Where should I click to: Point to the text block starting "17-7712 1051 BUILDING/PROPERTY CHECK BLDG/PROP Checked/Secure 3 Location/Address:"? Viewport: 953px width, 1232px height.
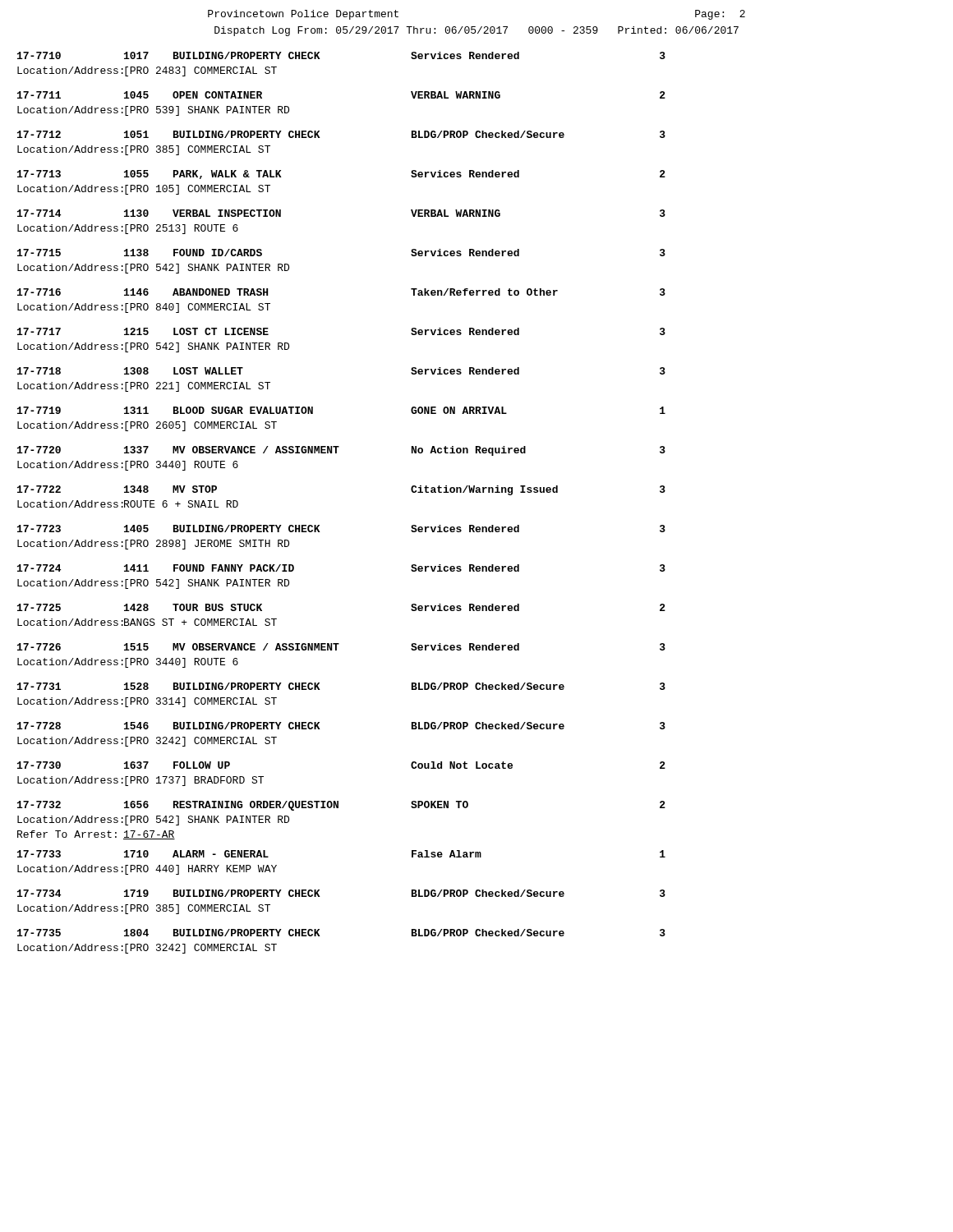point(476,143)
